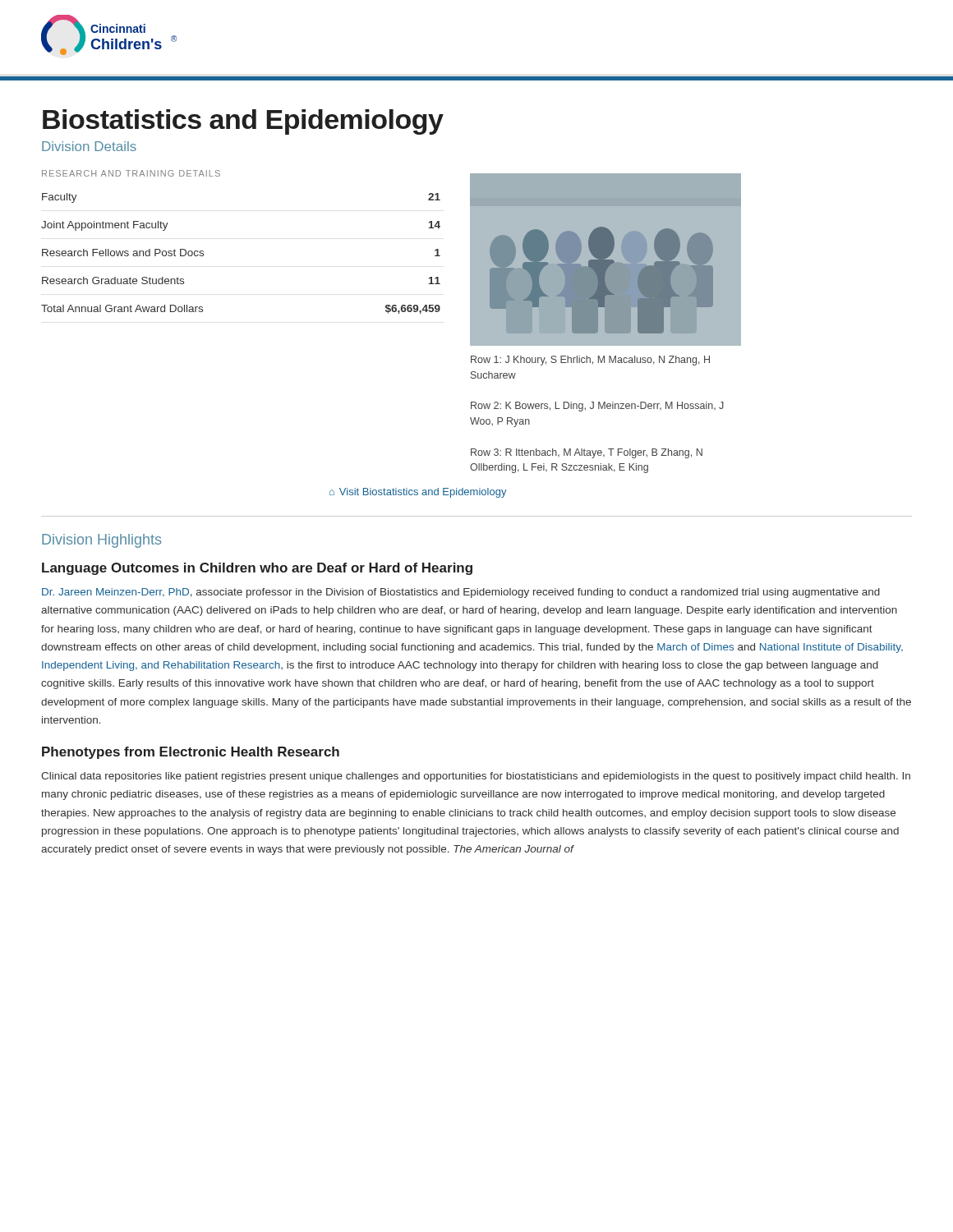Locate the section header that opens with "Phenotypes from Electronic"

point(191,752)
